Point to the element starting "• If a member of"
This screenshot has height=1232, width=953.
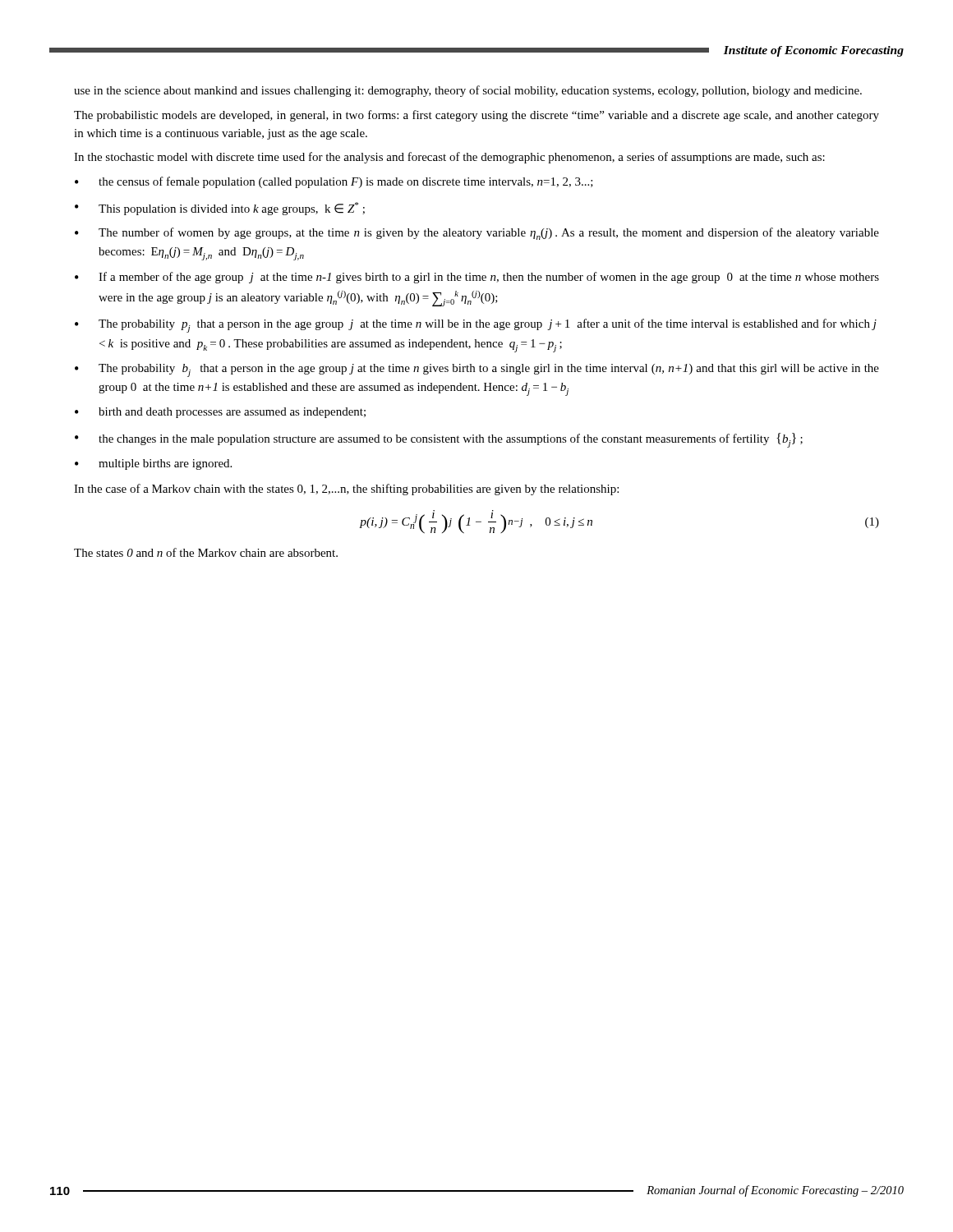point(476,289)
